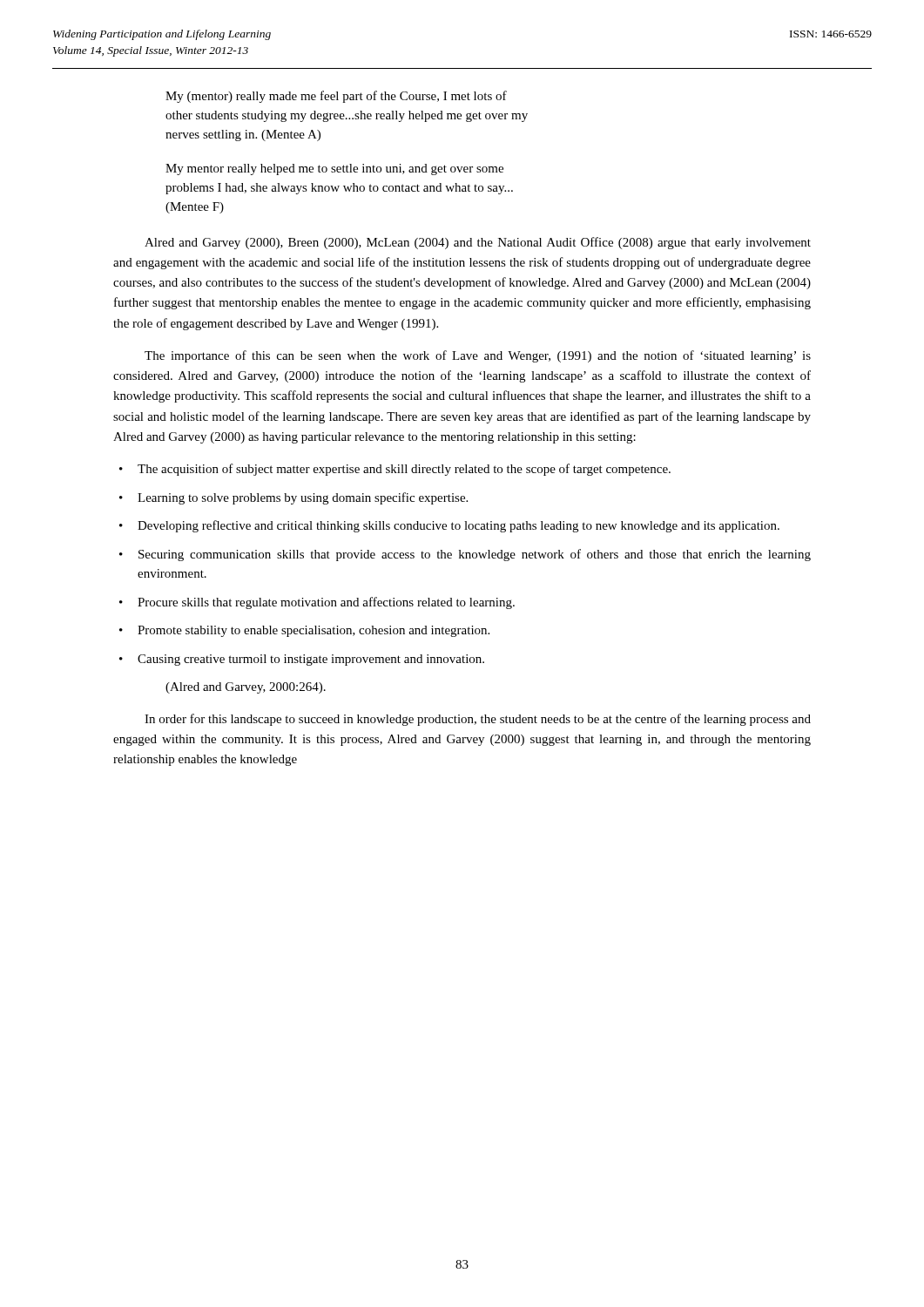The image size is (924, 1307).
Task: Select the list item containing "Causing creative turmoil to instigate"
Action: tap(311, 658)
